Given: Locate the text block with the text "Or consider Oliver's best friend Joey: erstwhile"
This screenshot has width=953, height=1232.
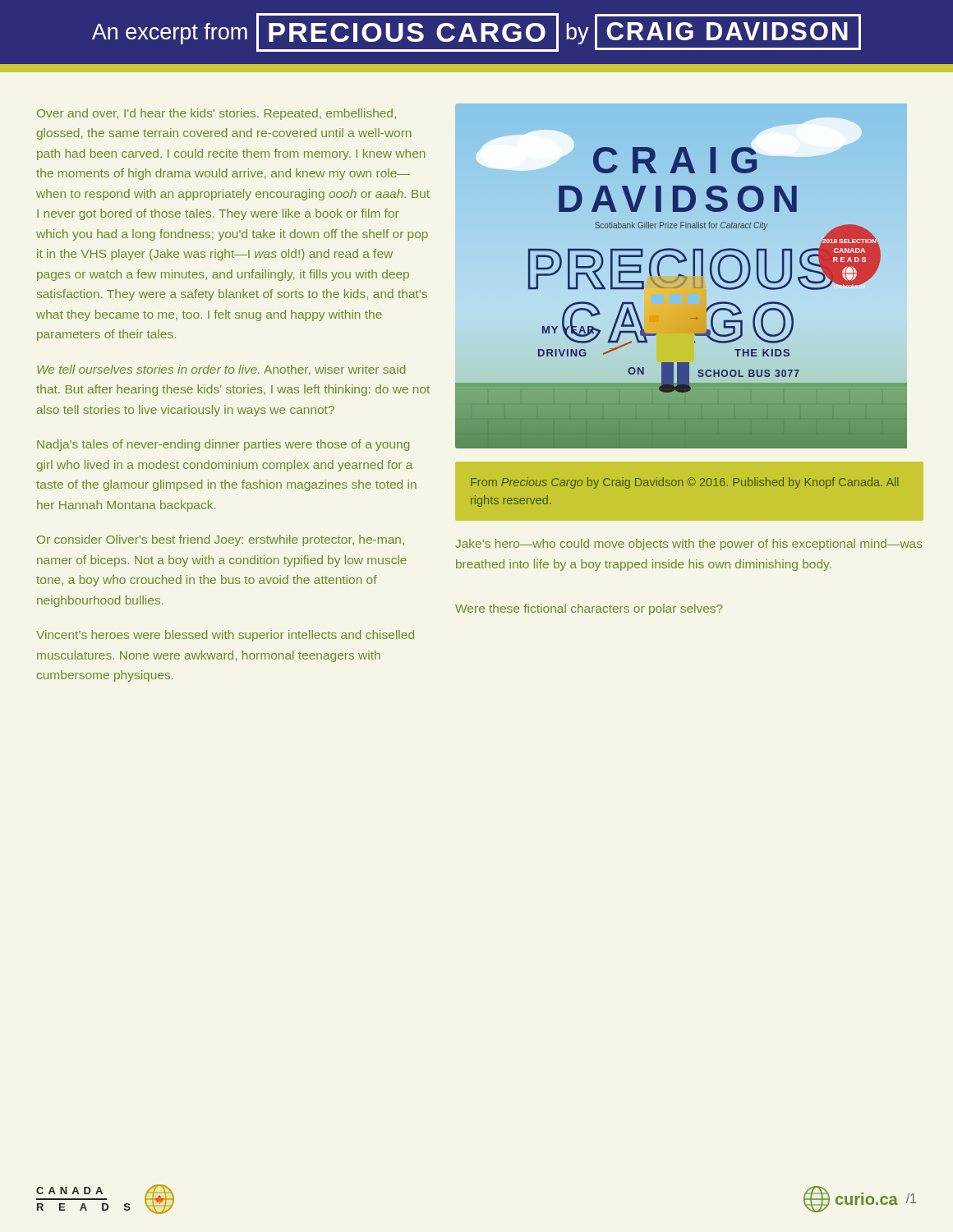Looking at the screenshot, I should (233, 570).
